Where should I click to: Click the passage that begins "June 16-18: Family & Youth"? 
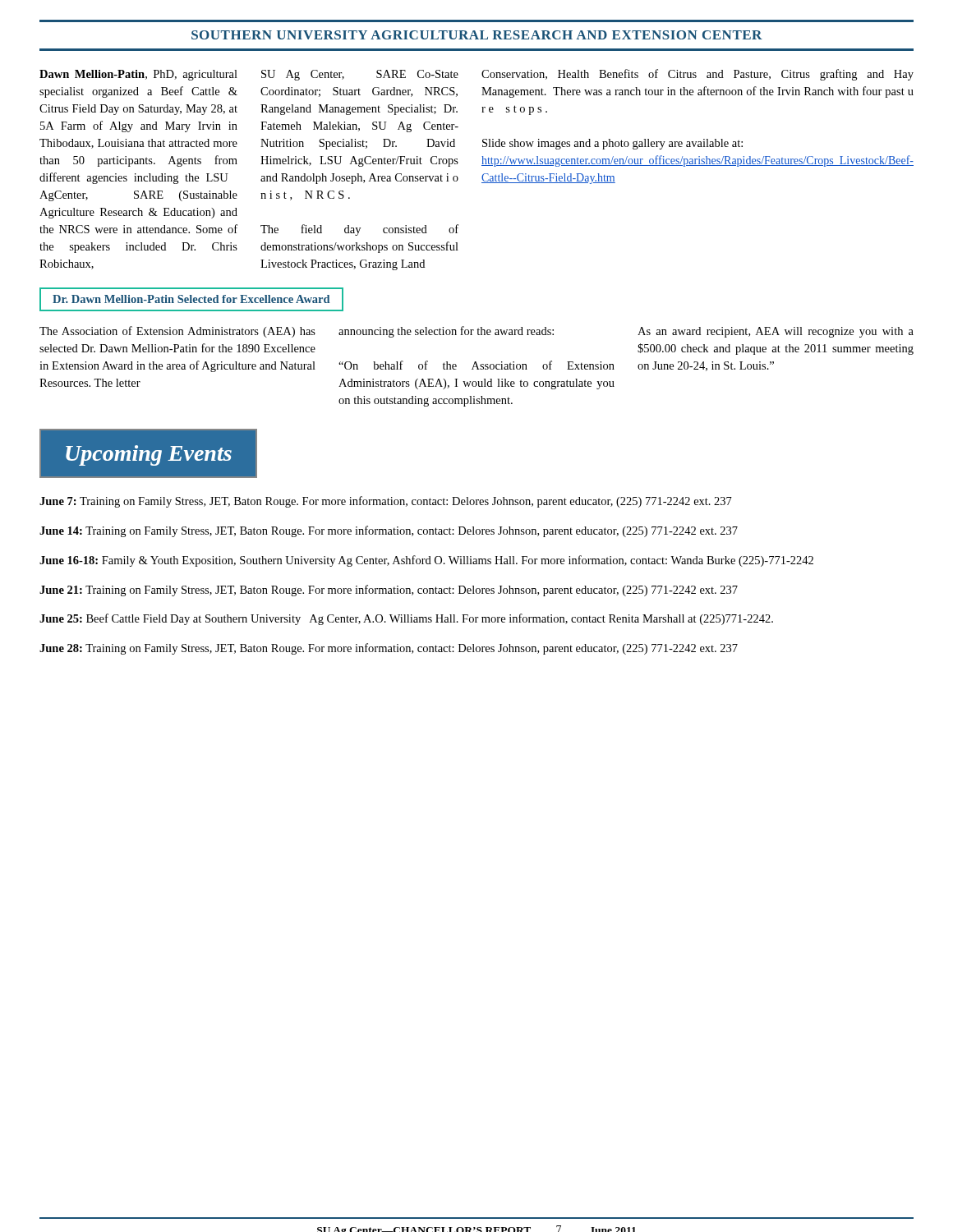(427, 560)
